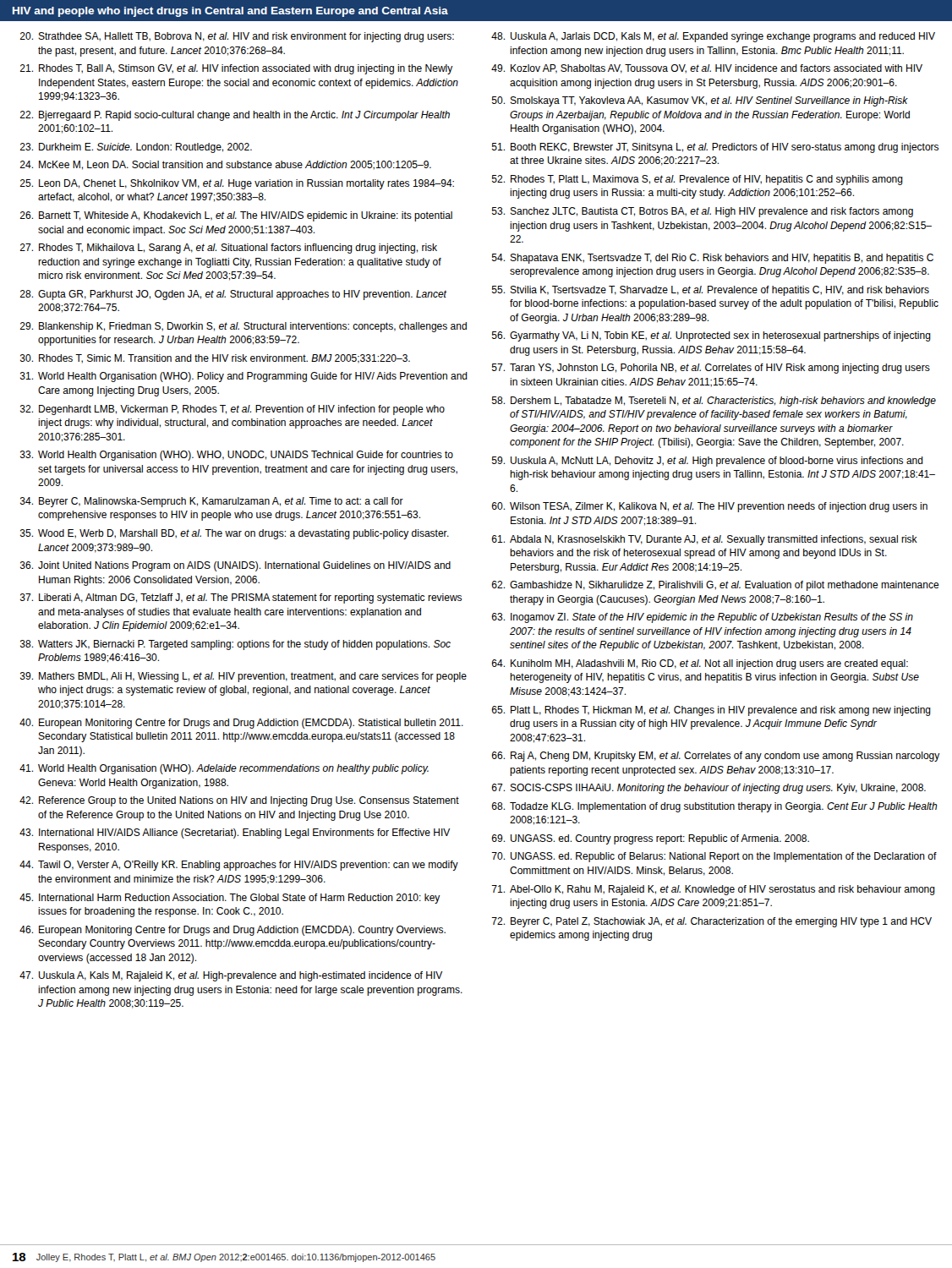
Task: Find the list item that says "34. Beyrer C, Malinowska-Sempruch"
Action: tap(240, 508)
